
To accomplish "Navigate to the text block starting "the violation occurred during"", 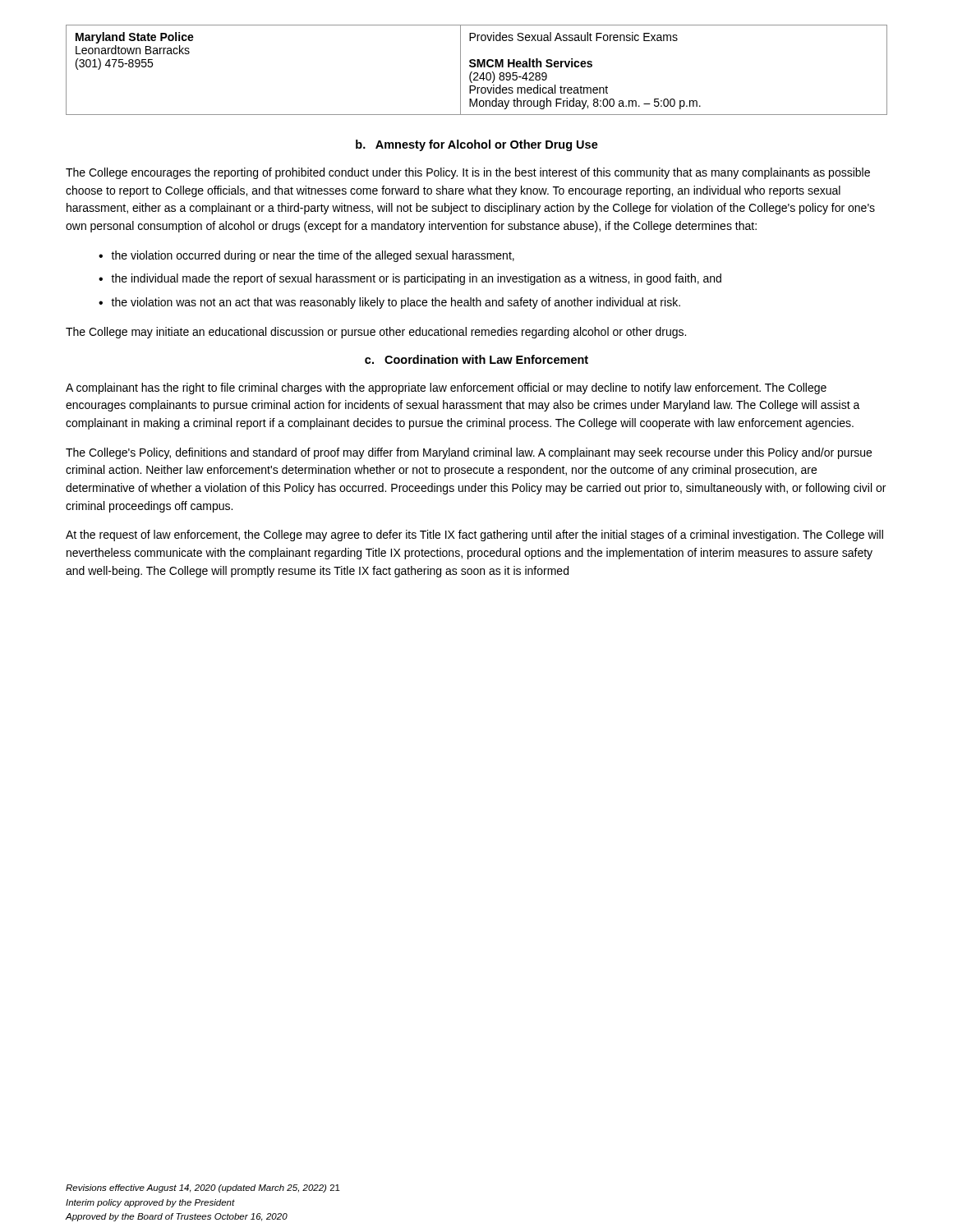I will pyautogui.click(x=313, y=256).
